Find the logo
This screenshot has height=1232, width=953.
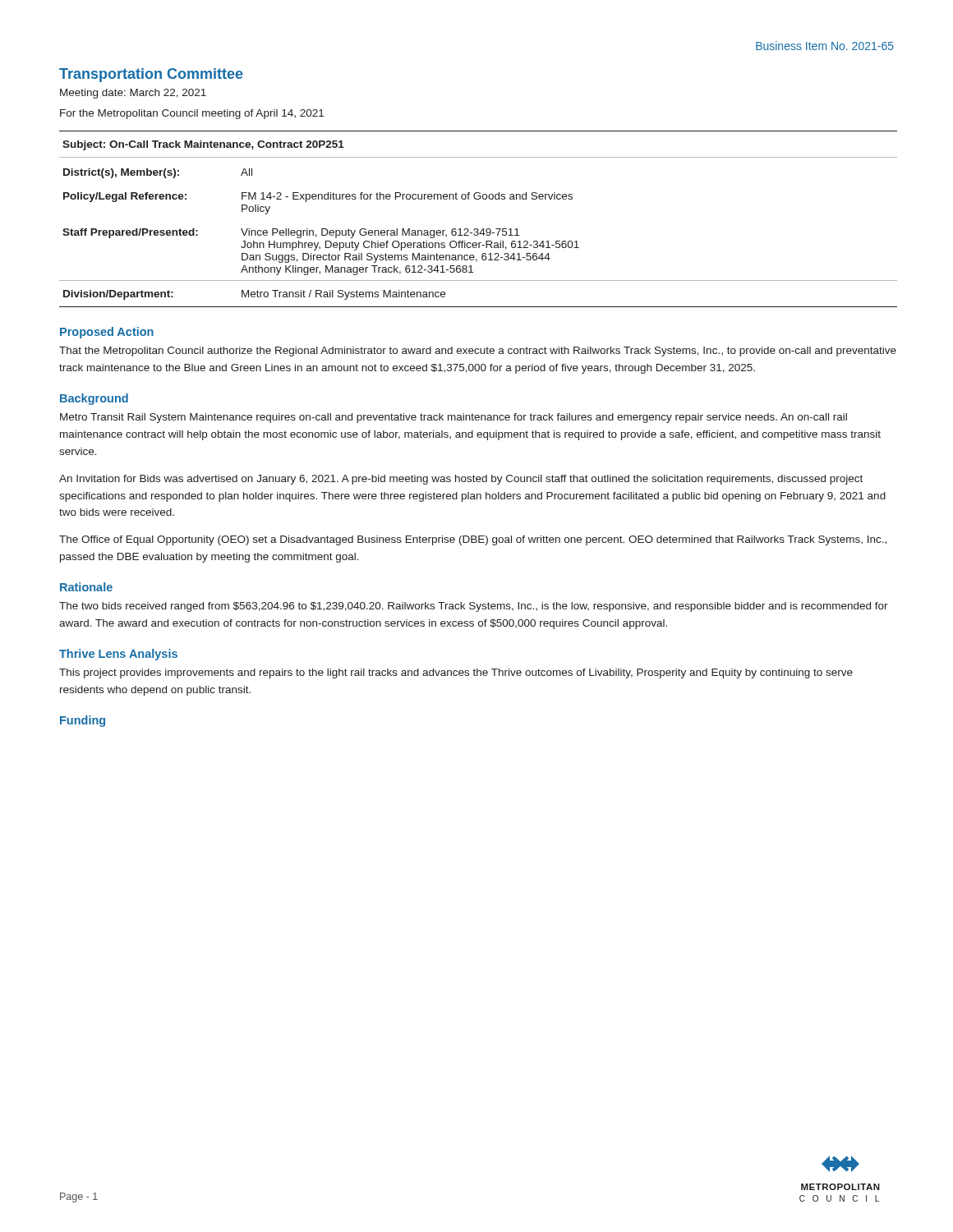(840, 1178)
